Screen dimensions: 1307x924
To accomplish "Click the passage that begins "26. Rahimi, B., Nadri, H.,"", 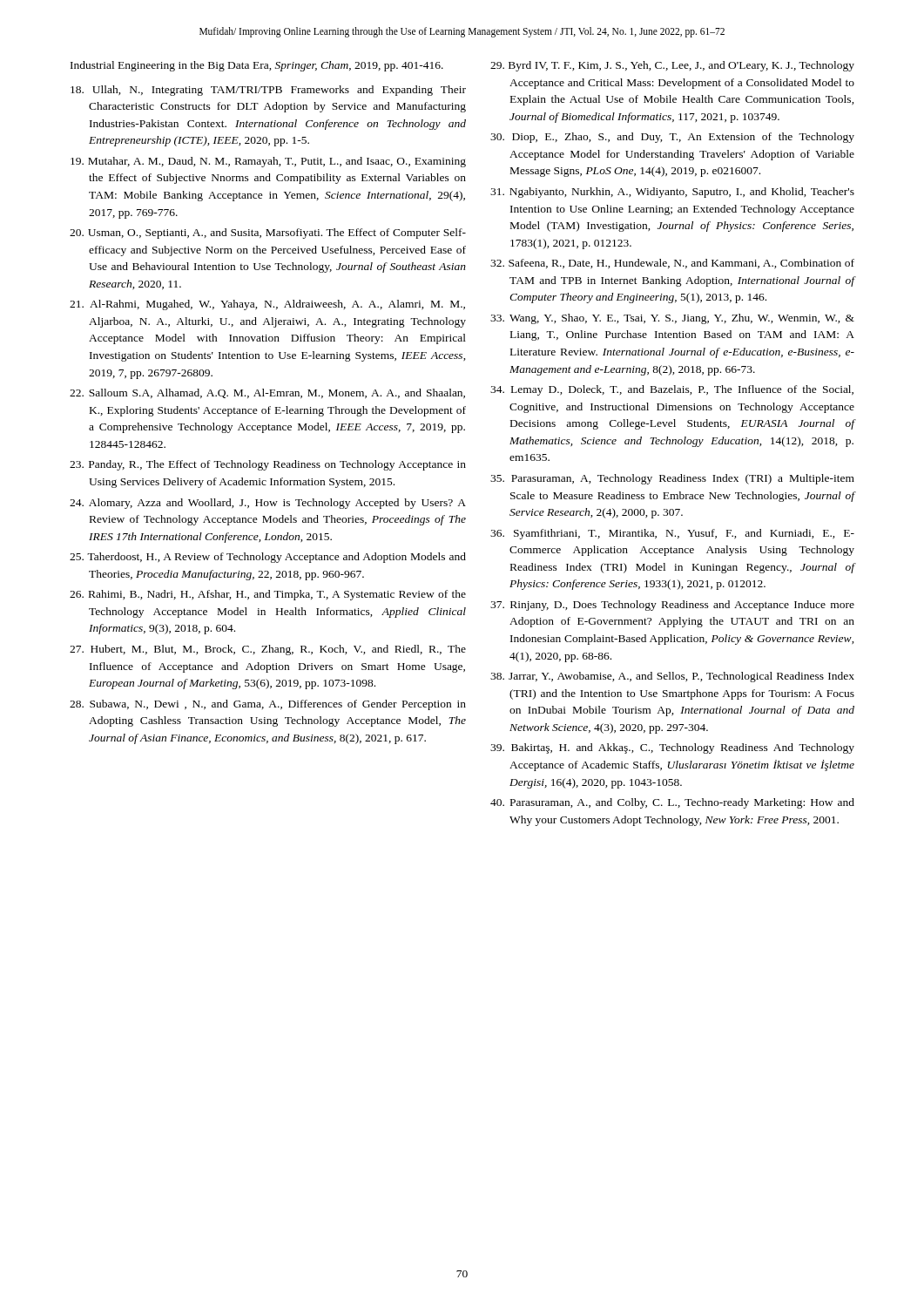I will click(268, 611).
